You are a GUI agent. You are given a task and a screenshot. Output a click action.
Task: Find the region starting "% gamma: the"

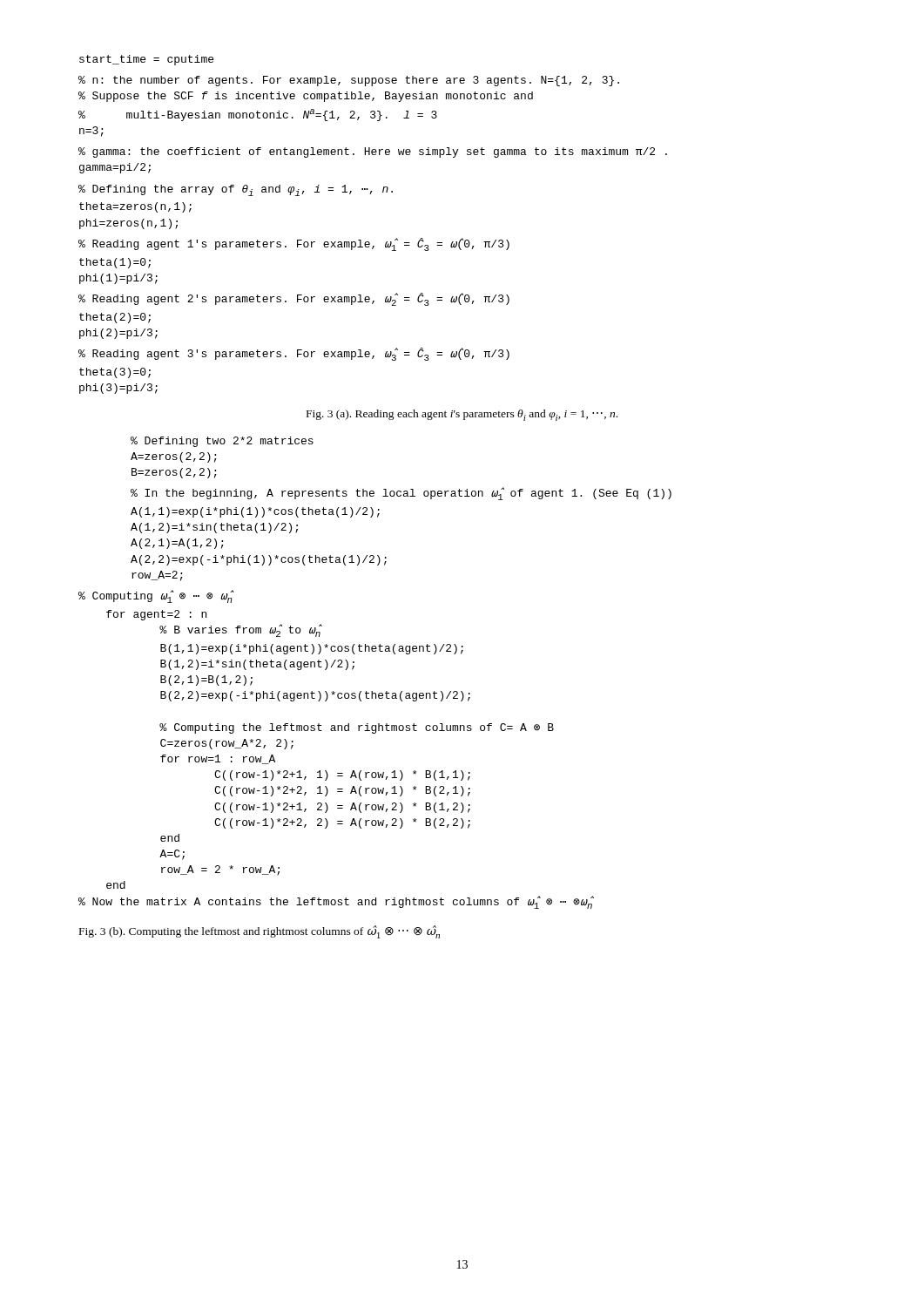tap(462, 161)
